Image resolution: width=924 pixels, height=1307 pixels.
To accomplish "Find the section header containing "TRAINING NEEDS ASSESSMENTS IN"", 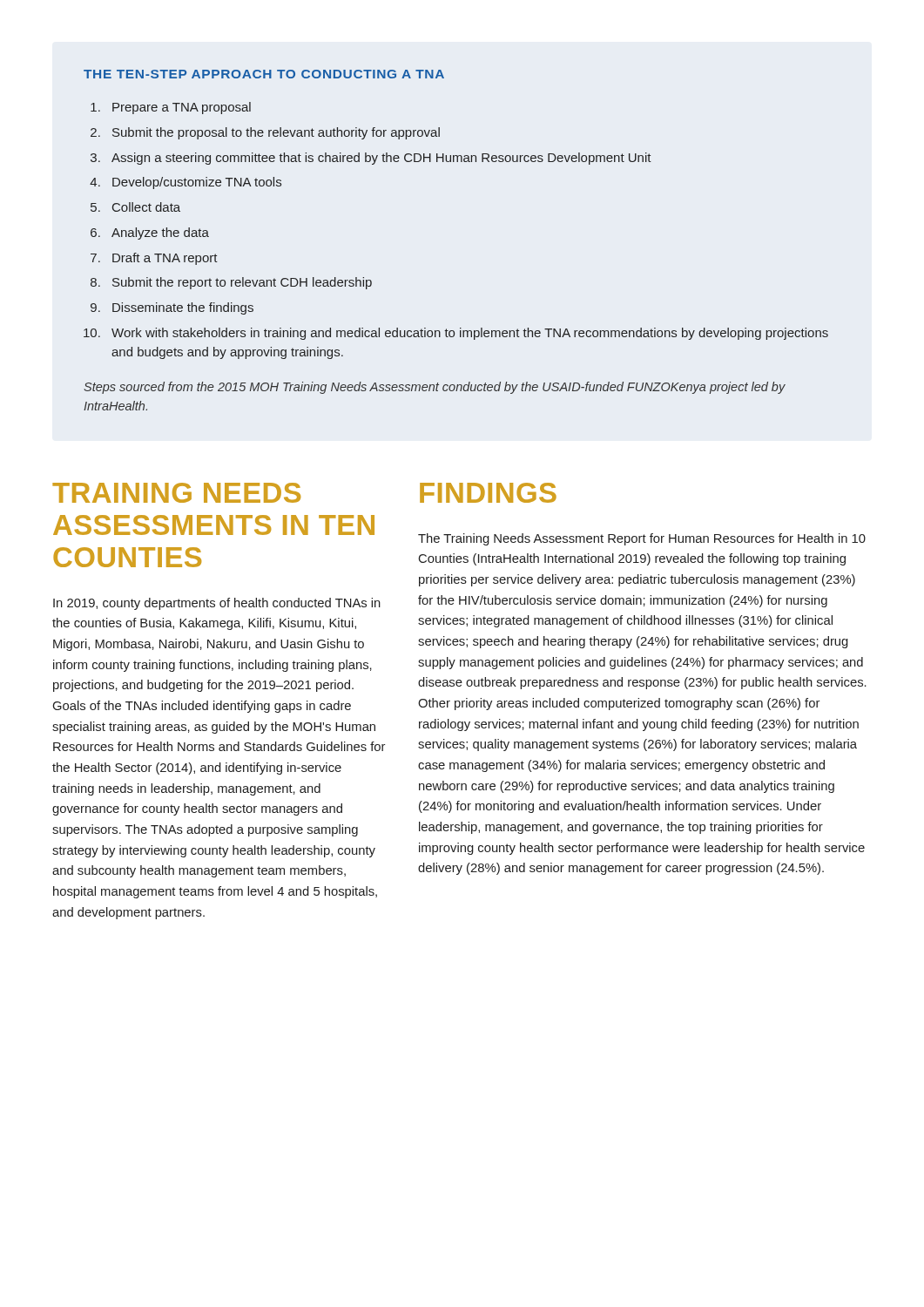I will pyautogui.click(x=215, y=525).
